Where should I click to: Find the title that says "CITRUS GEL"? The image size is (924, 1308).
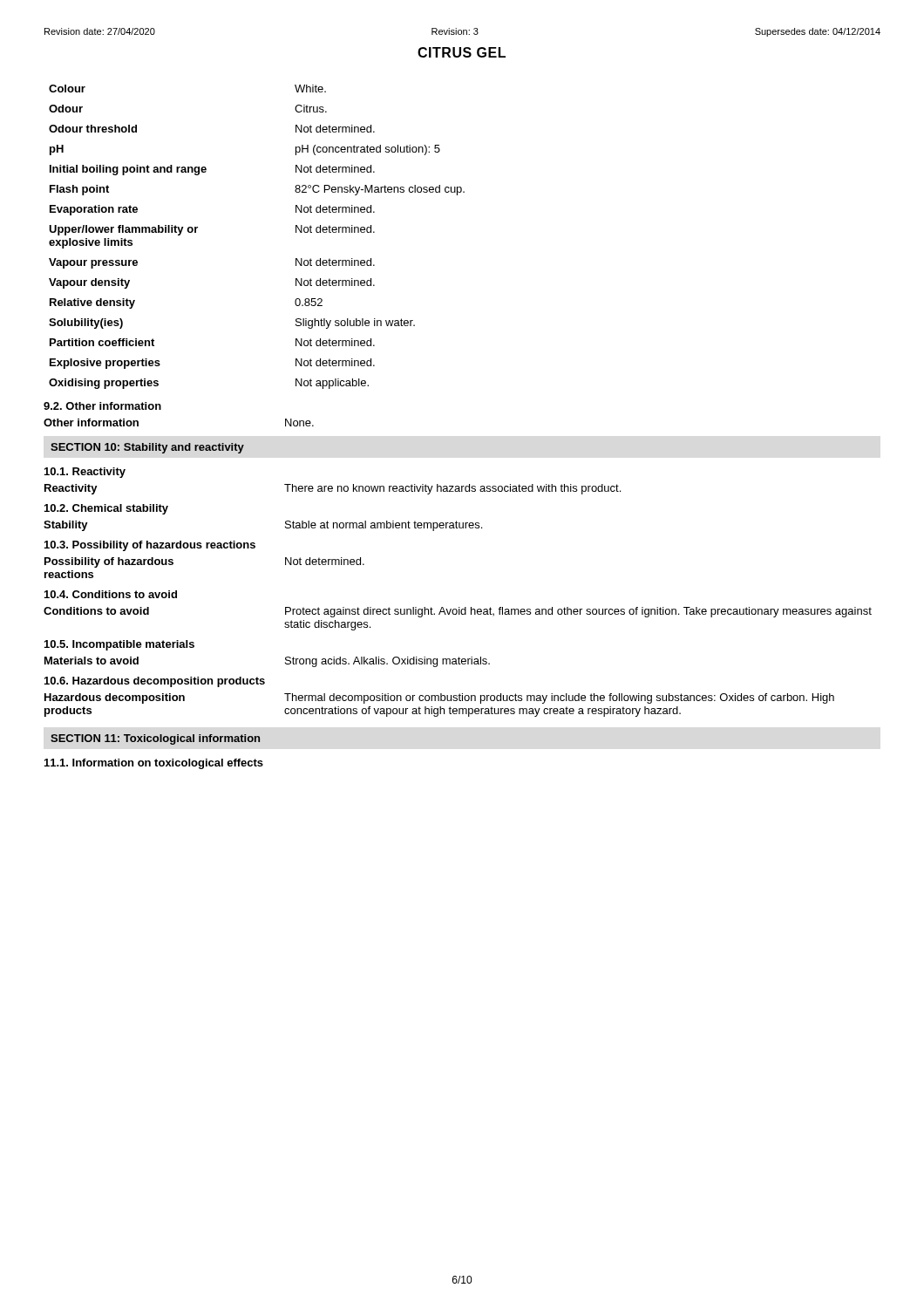point(462,53)
